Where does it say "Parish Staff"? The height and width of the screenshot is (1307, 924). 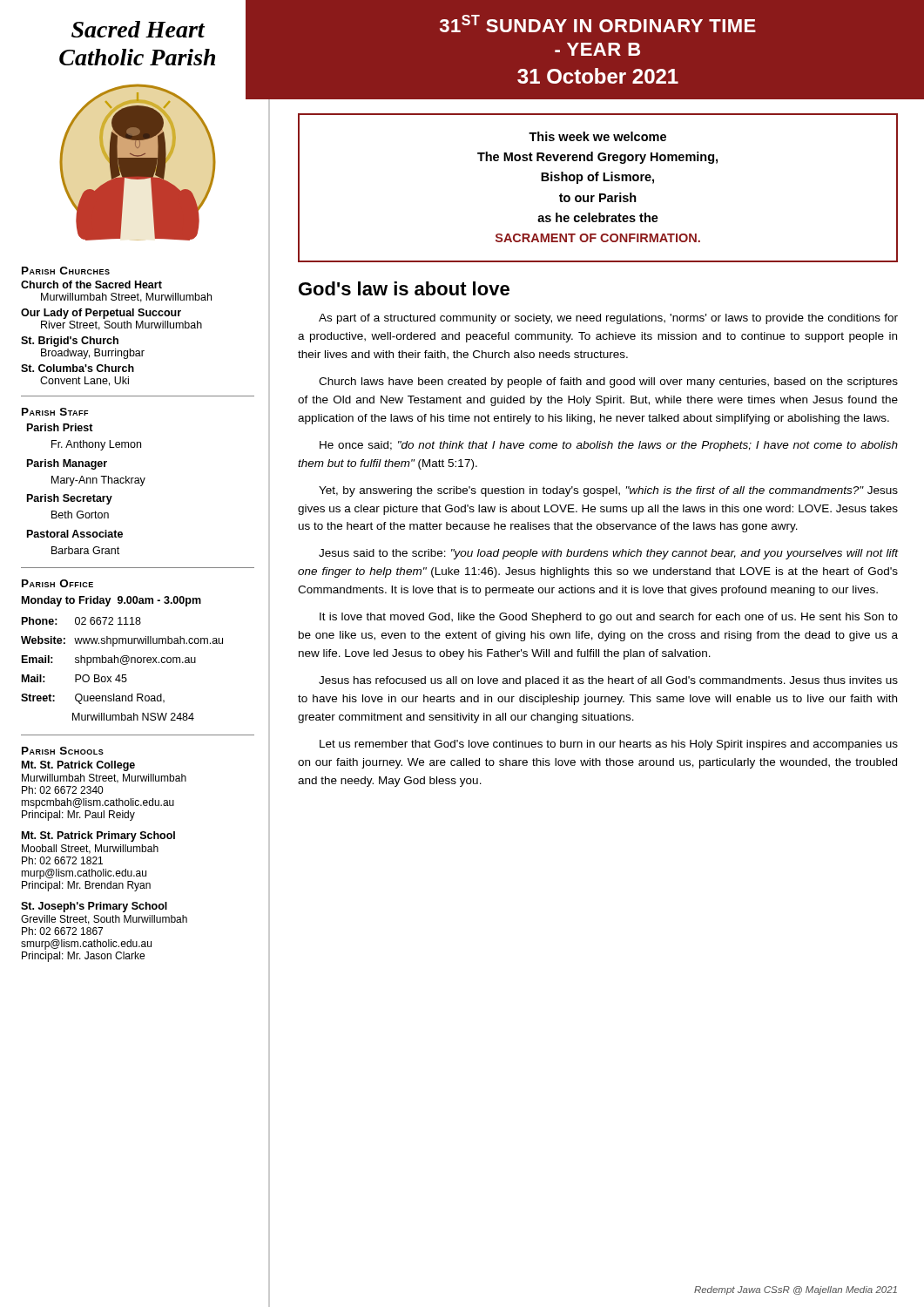[55, 412]
